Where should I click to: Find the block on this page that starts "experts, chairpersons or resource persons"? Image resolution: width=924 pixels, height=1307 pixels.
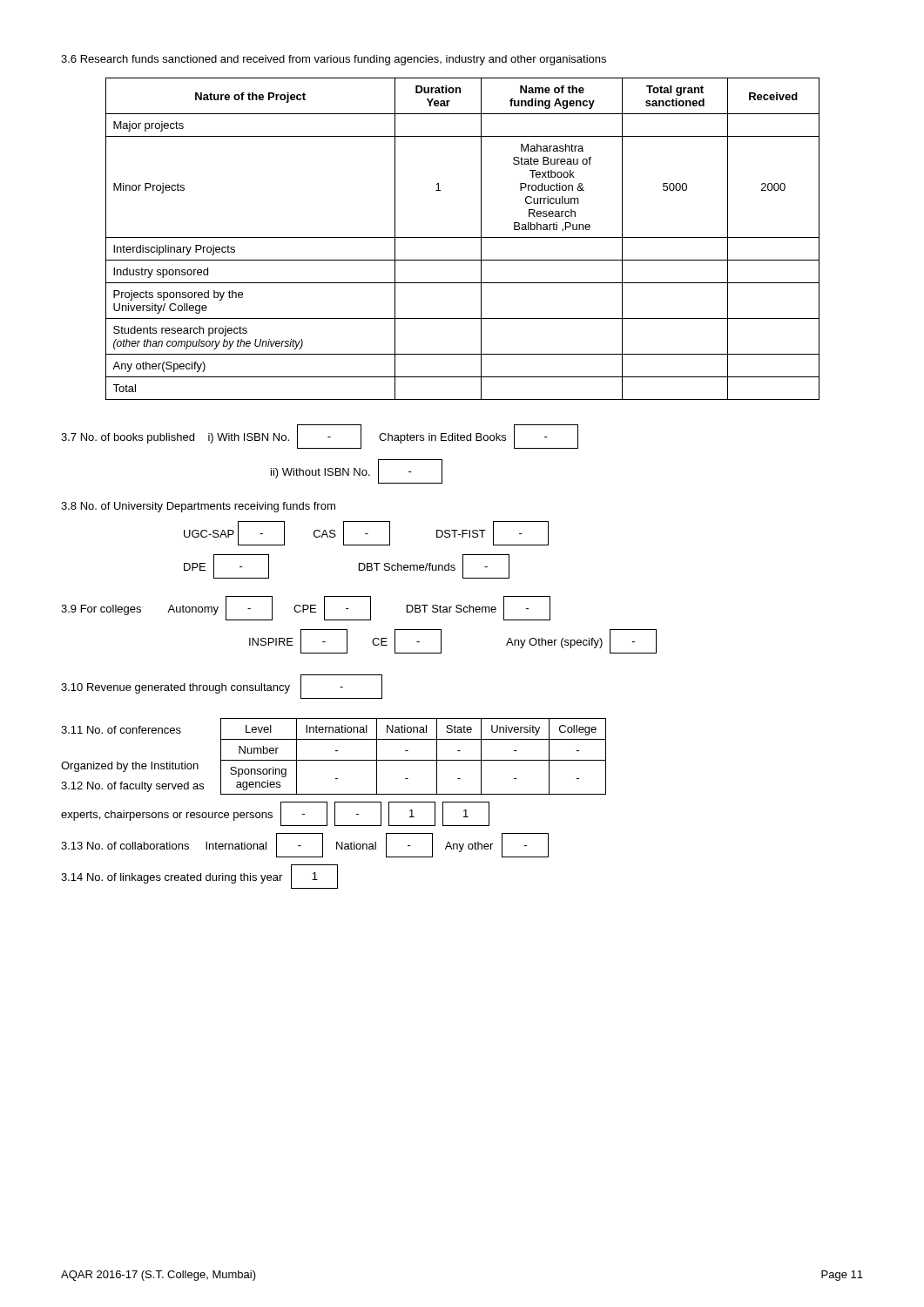point(275,814)
